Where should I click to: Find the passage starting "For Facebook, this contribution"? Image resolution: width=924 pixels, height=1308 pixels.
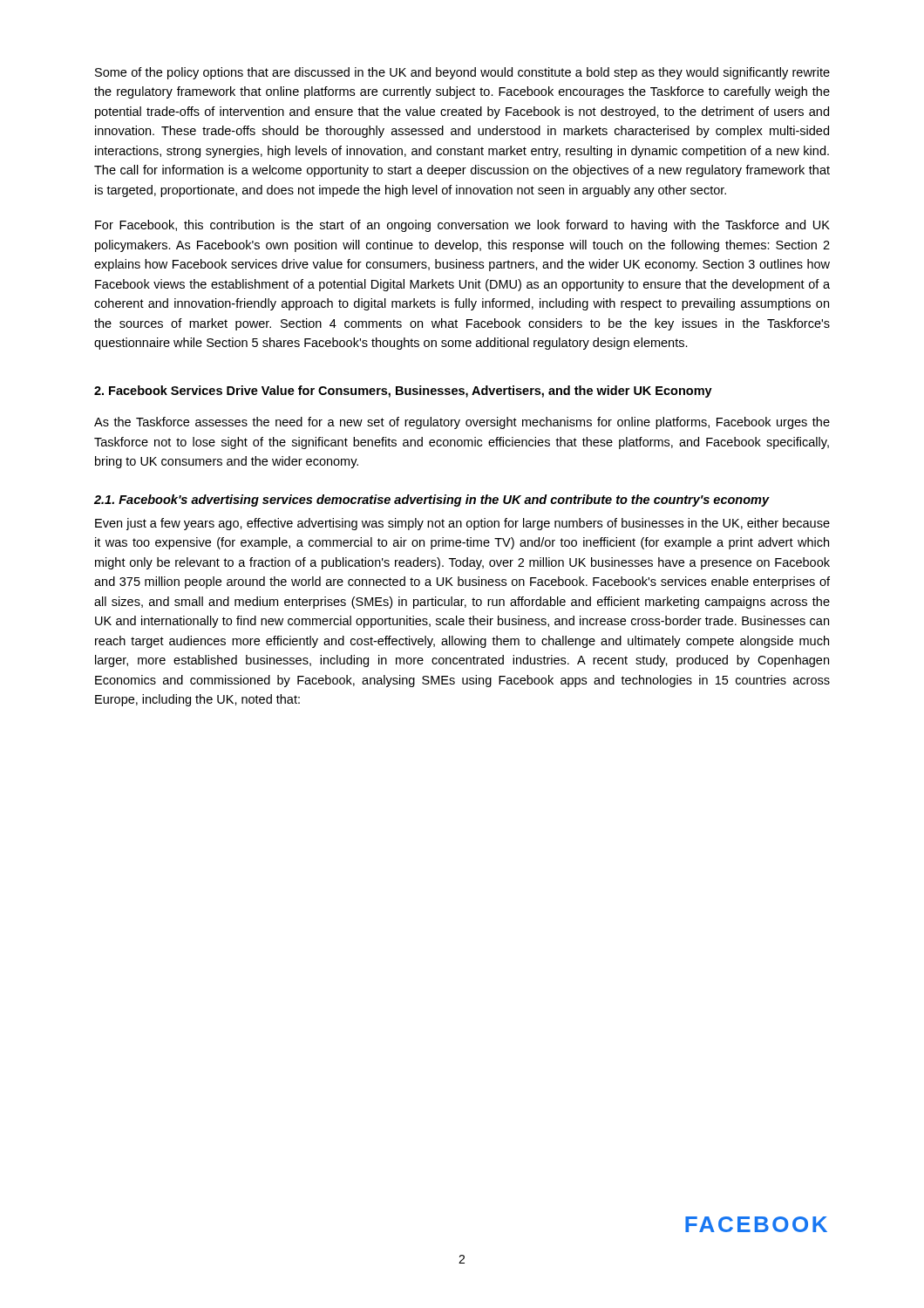(x=462, y=284)
